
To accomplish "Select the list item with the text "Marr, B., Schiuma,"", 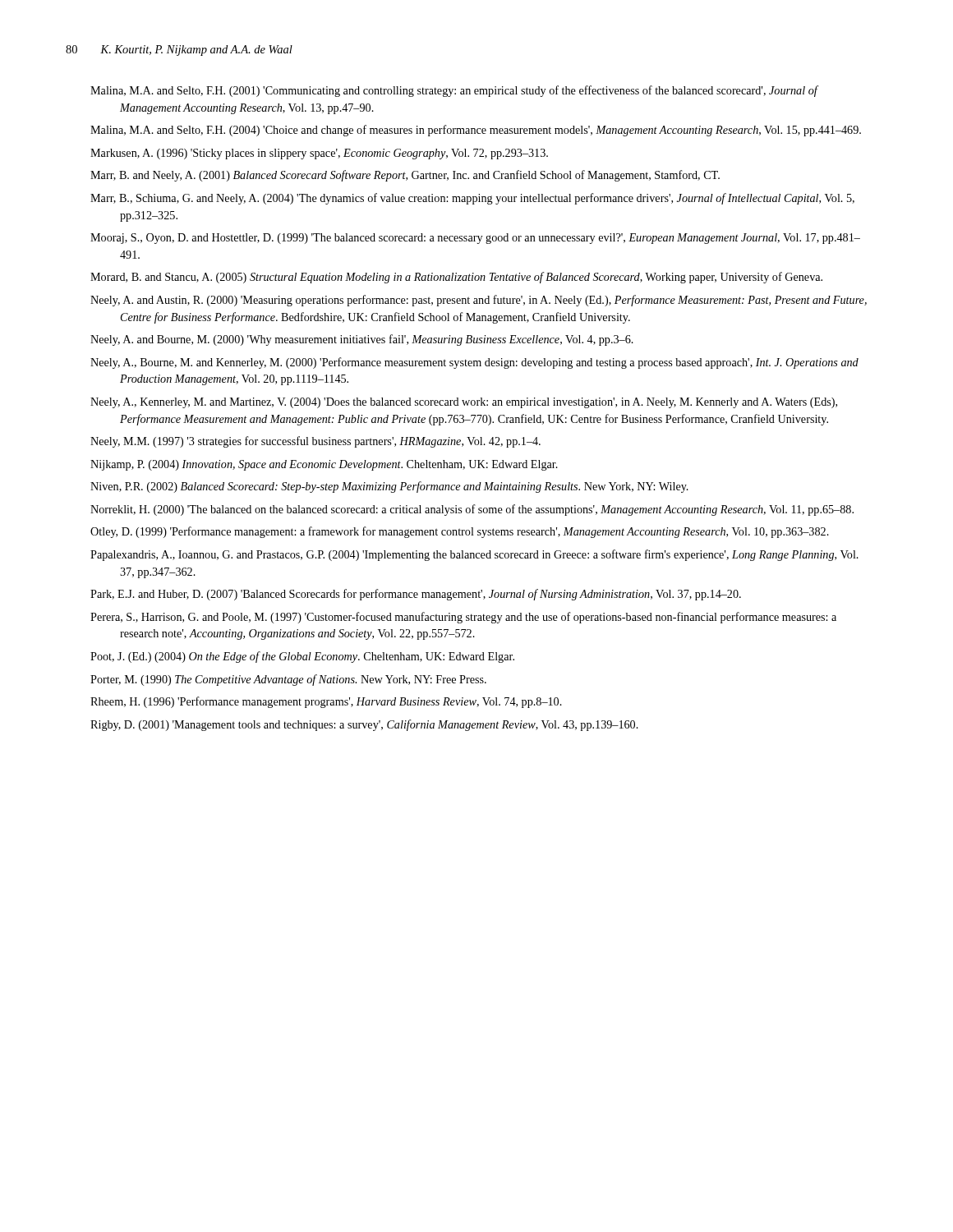I will point(473,206).
